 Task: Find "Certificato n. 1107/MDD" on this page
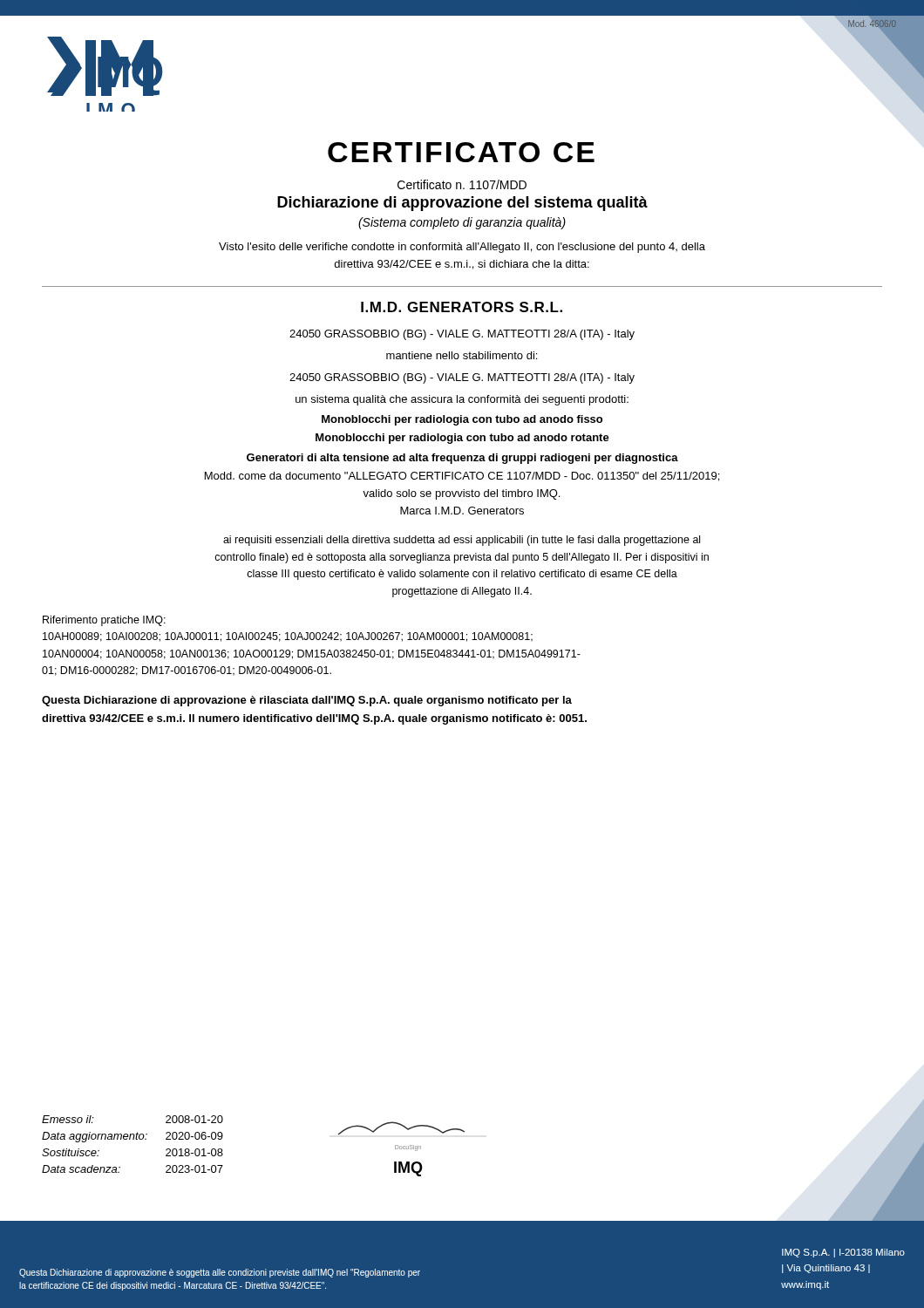[x=462, y=185]
